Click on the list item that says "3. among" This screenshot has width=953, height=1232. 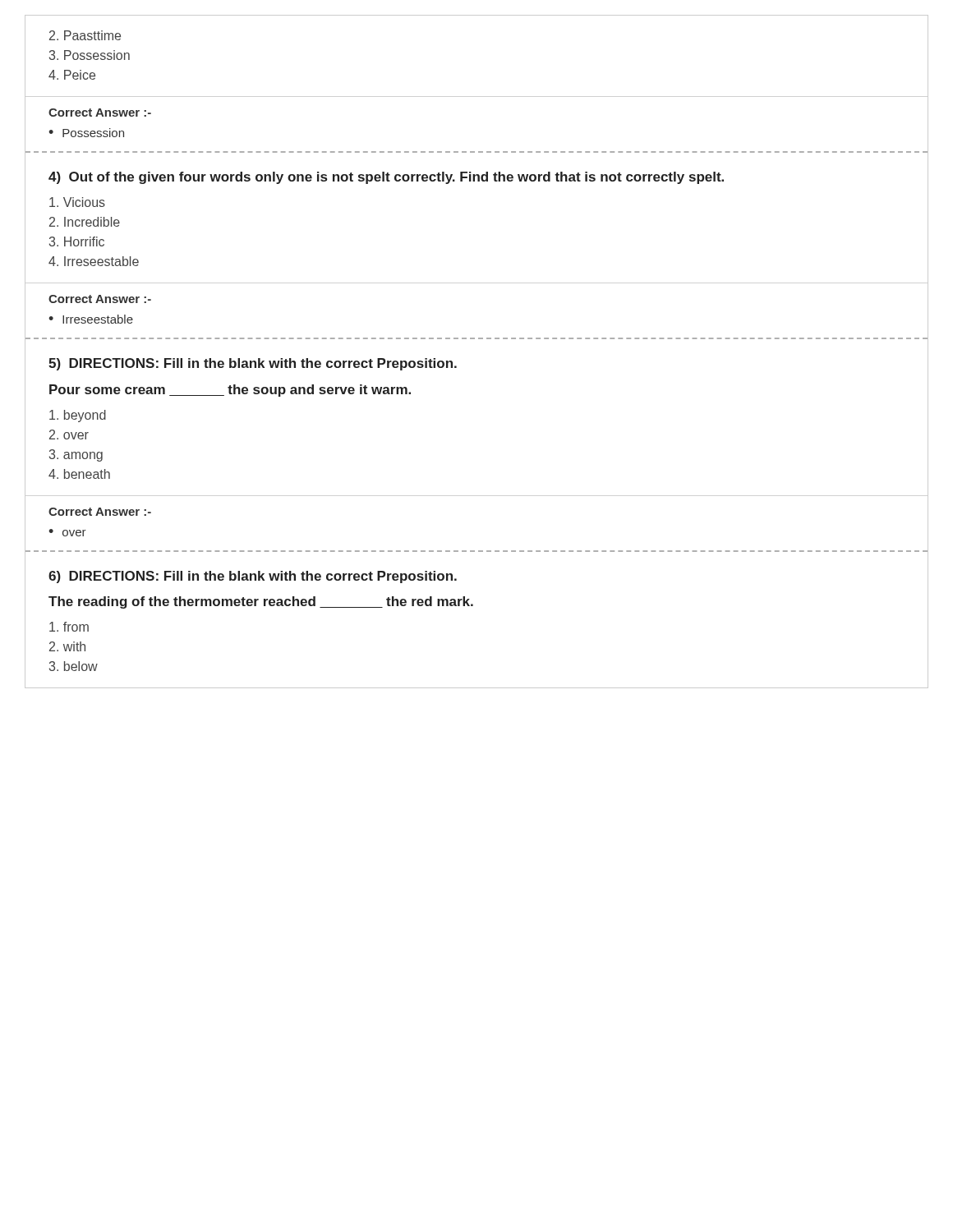click(x=76, y=454)
